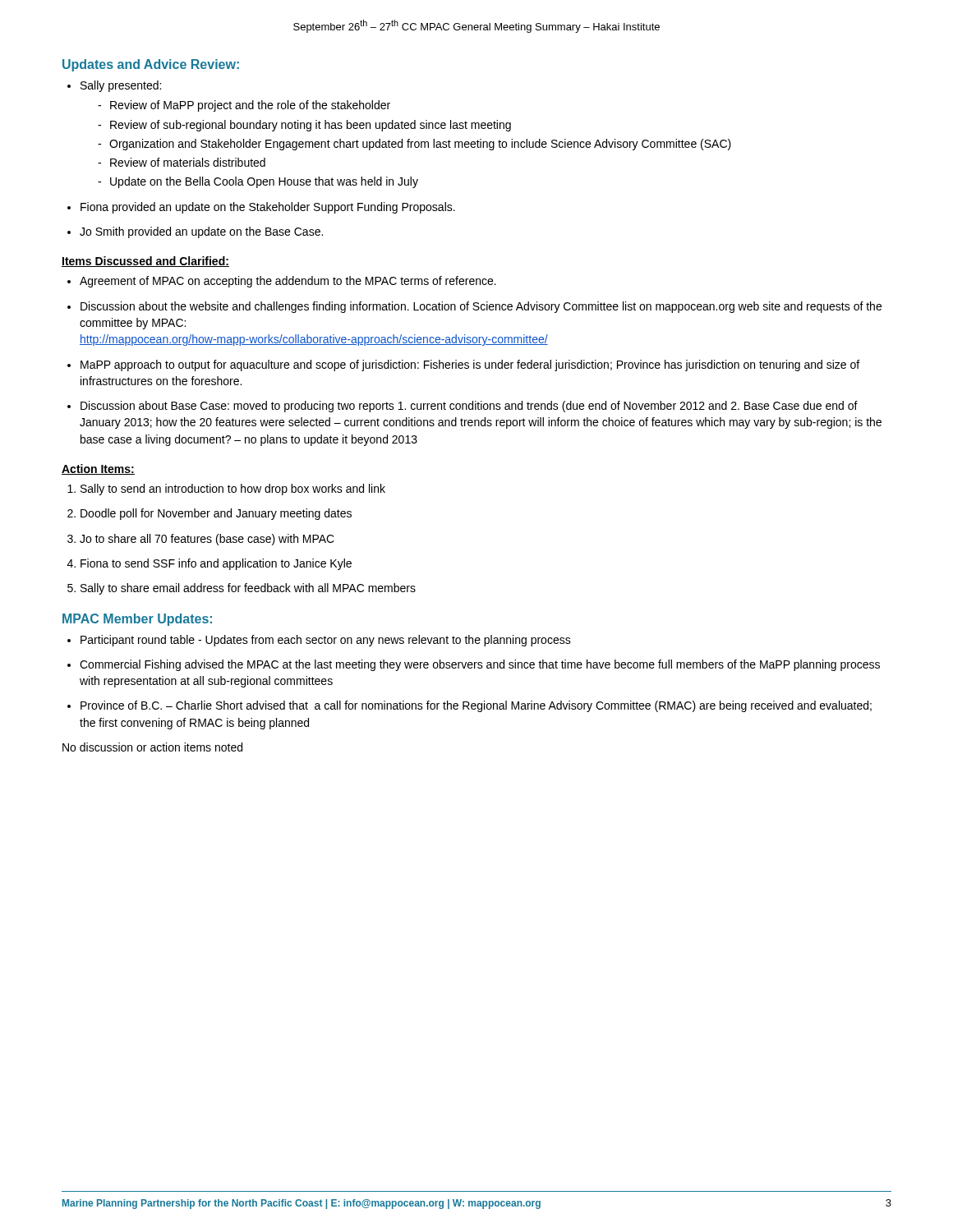Find the section header on this page that starts "Updates and Advice"

coord(151,64)
